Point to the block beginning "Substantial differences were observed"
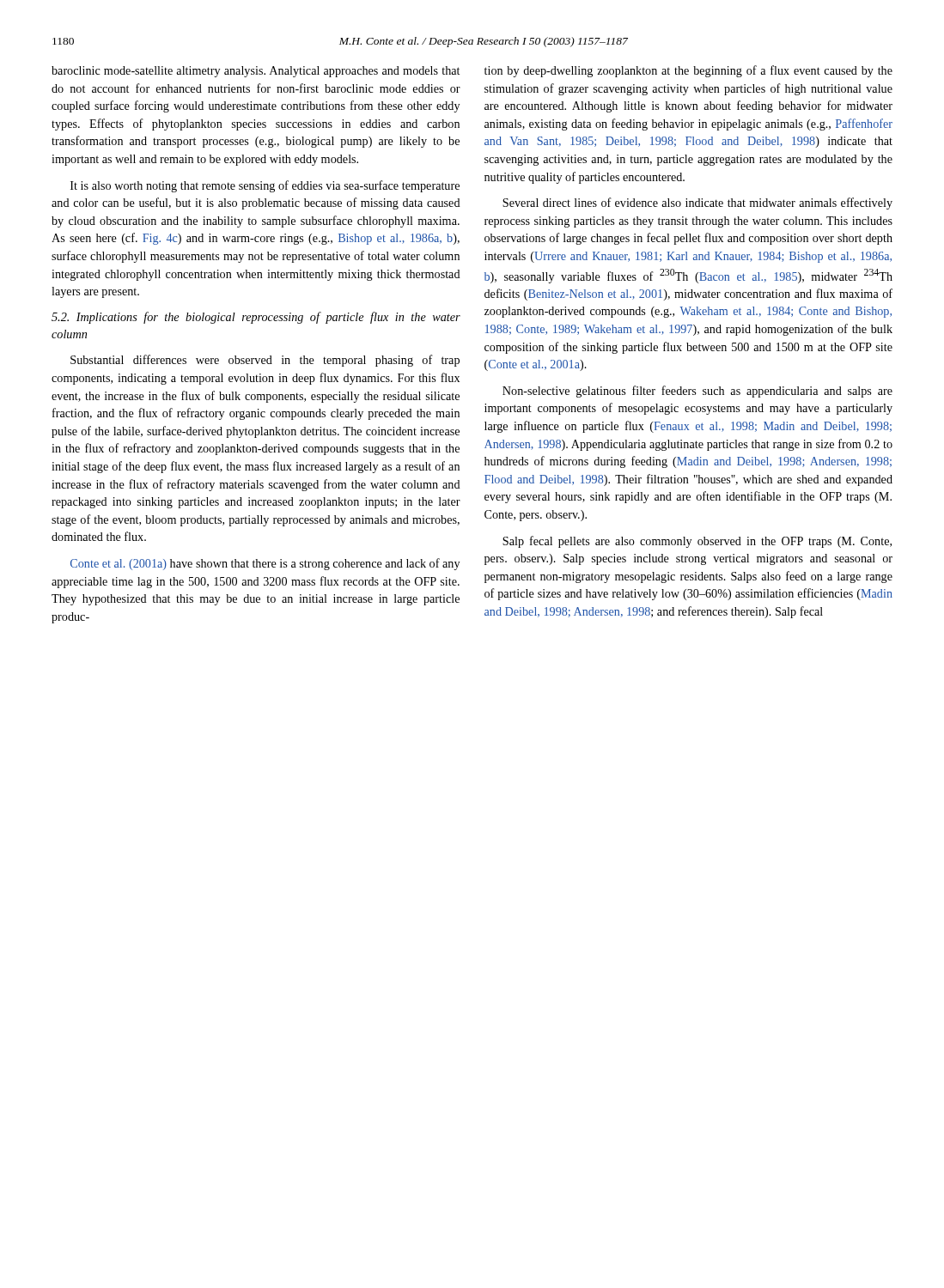This screenshot has width=944, height=1288. (256, 449)
